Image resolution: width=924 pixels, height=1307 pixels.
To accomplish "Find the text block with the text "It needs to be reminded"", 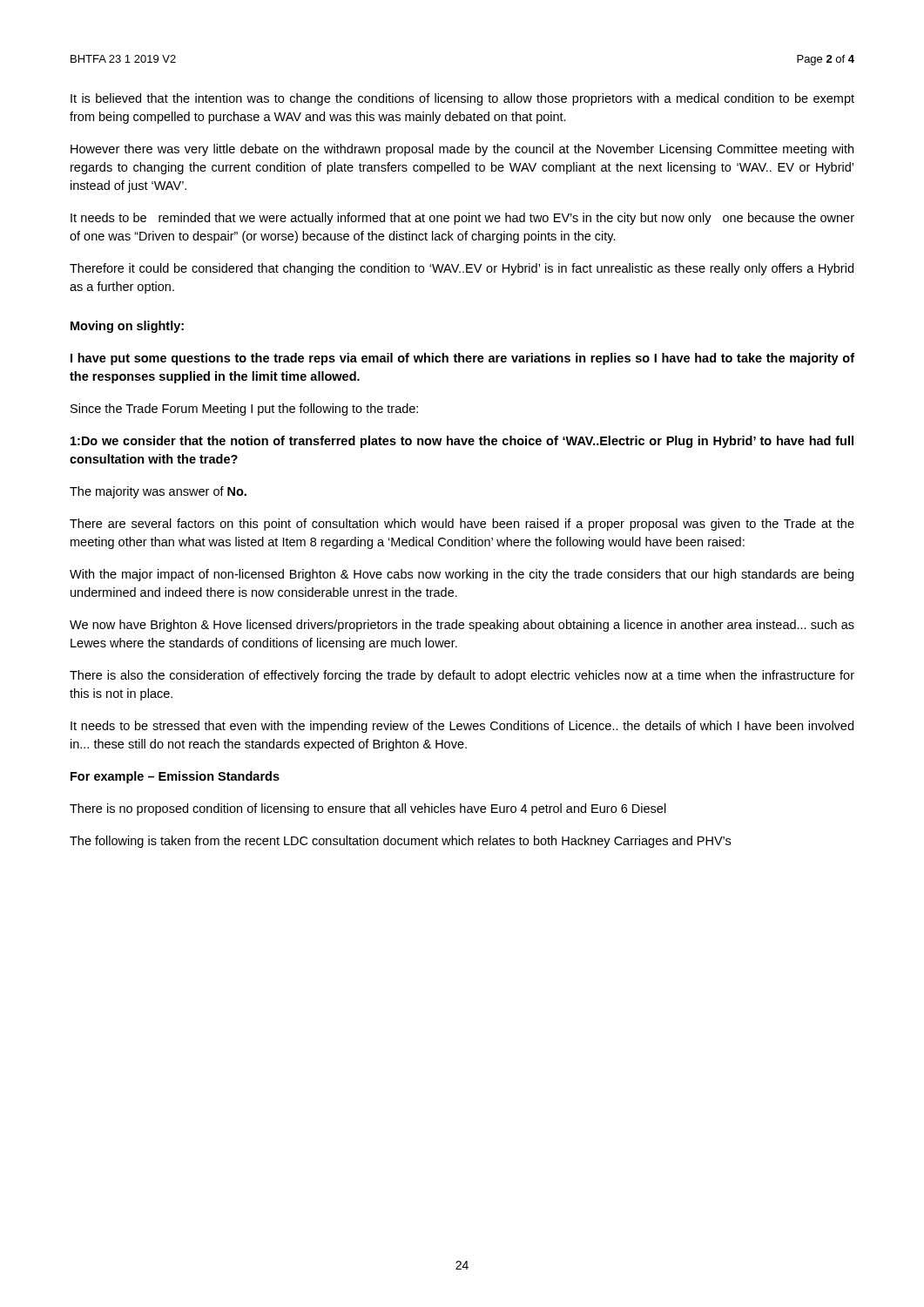I will (x=462, y=227).
